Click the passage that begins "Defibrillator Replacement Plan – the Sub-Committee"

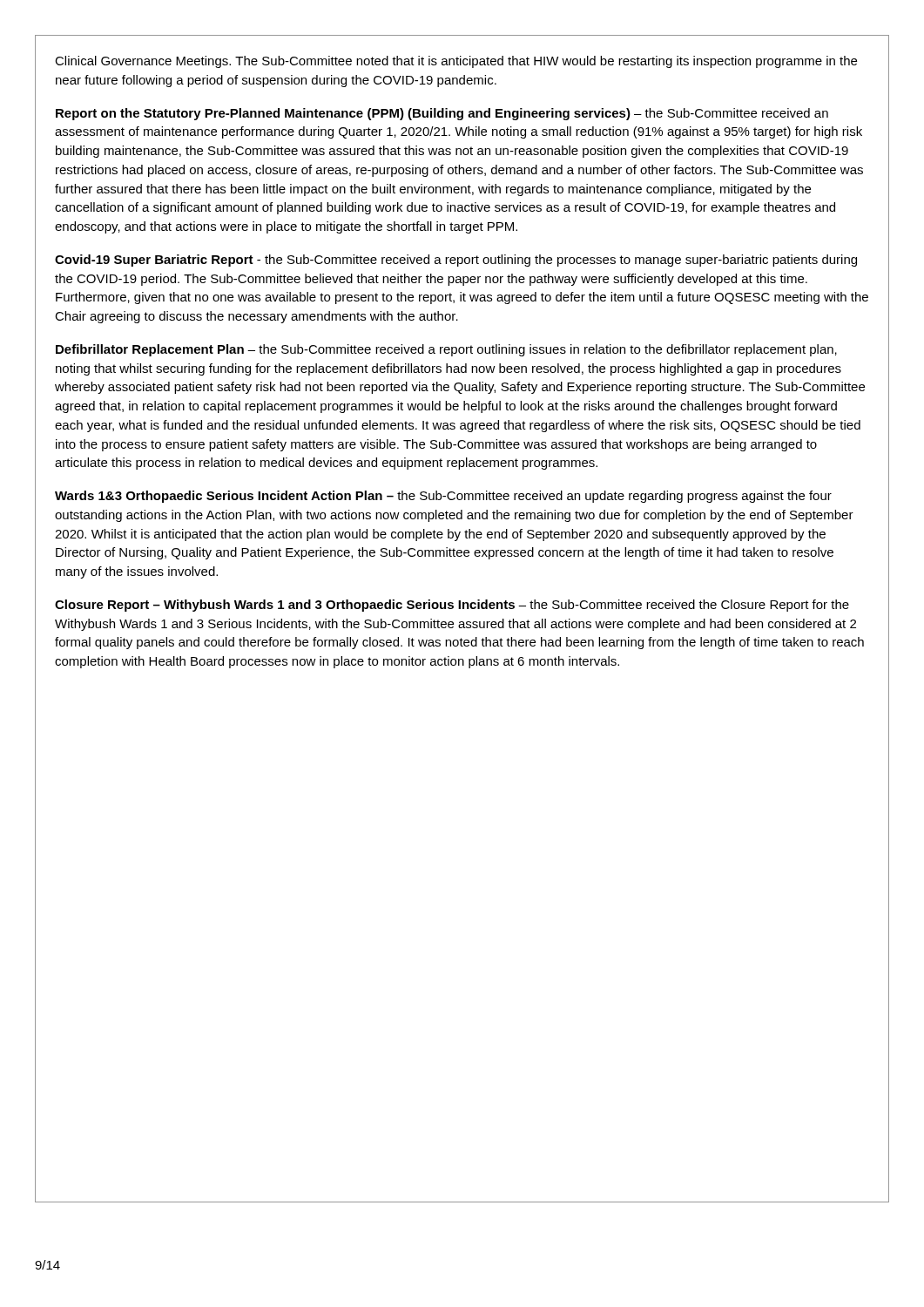pos(460,406)
